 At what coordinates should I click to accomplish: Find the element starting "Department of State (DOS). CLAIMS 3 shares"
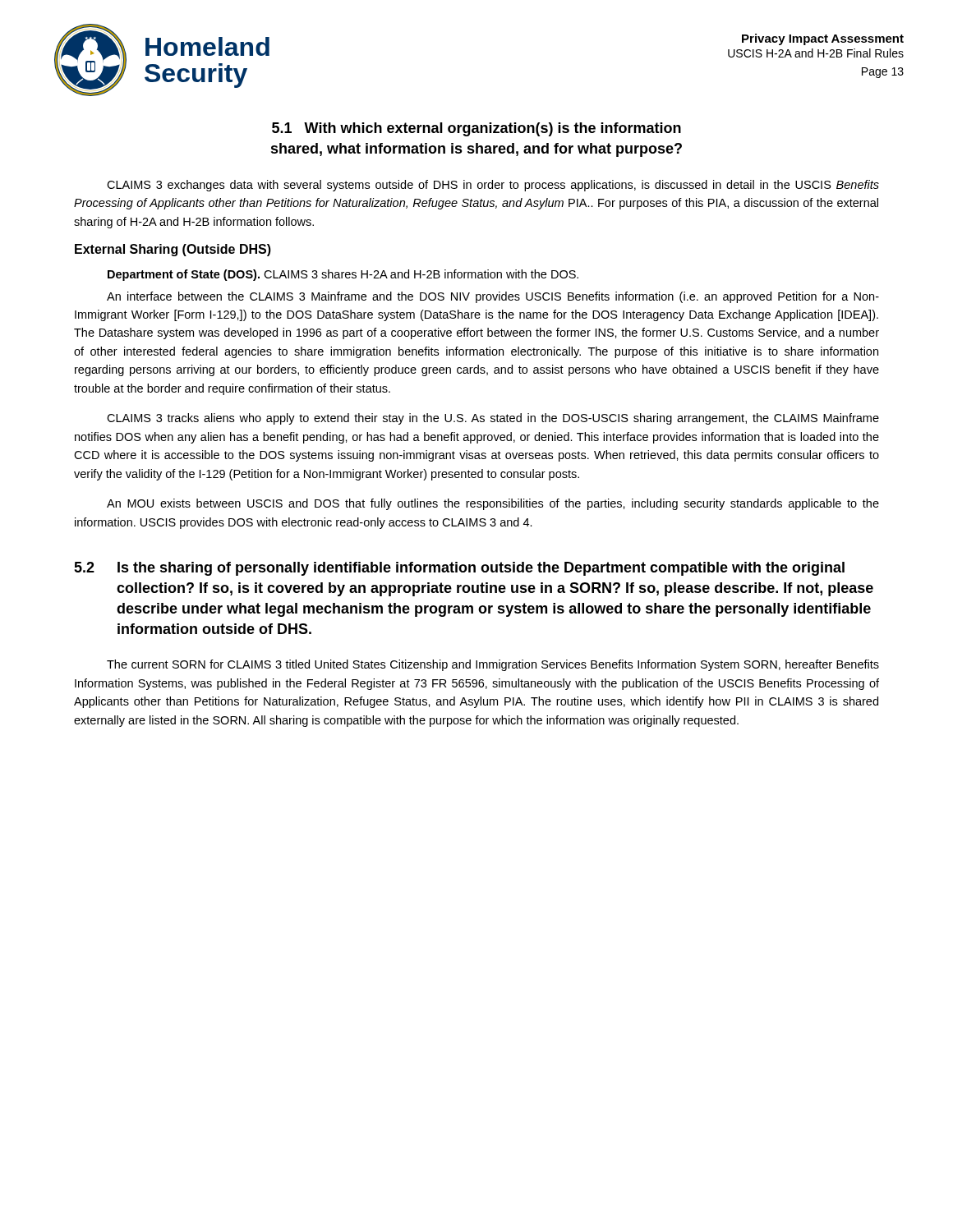[343, 274]
